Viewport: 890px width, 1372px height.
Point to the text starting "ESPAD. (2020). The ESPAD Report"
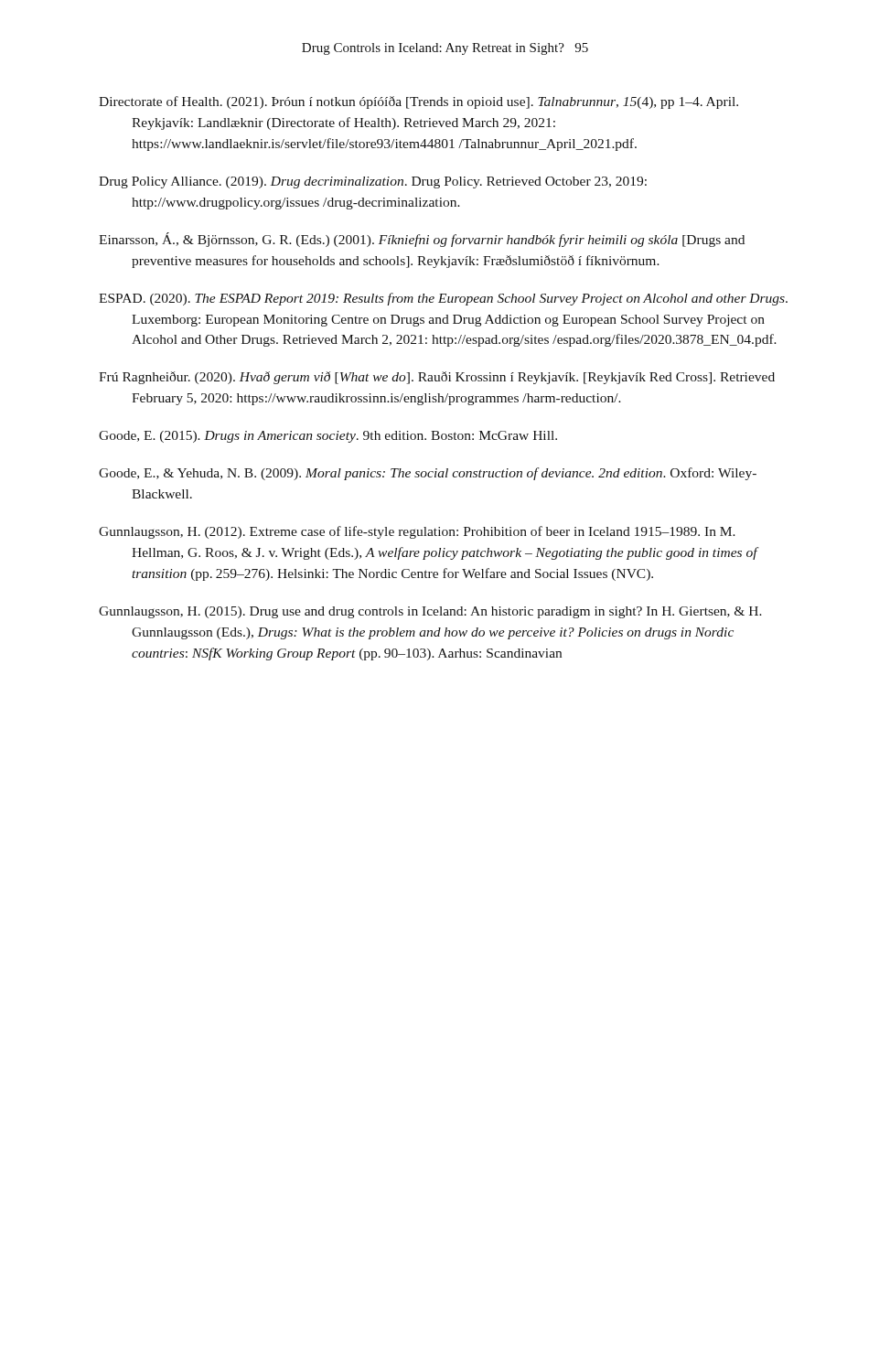[444, 318]
